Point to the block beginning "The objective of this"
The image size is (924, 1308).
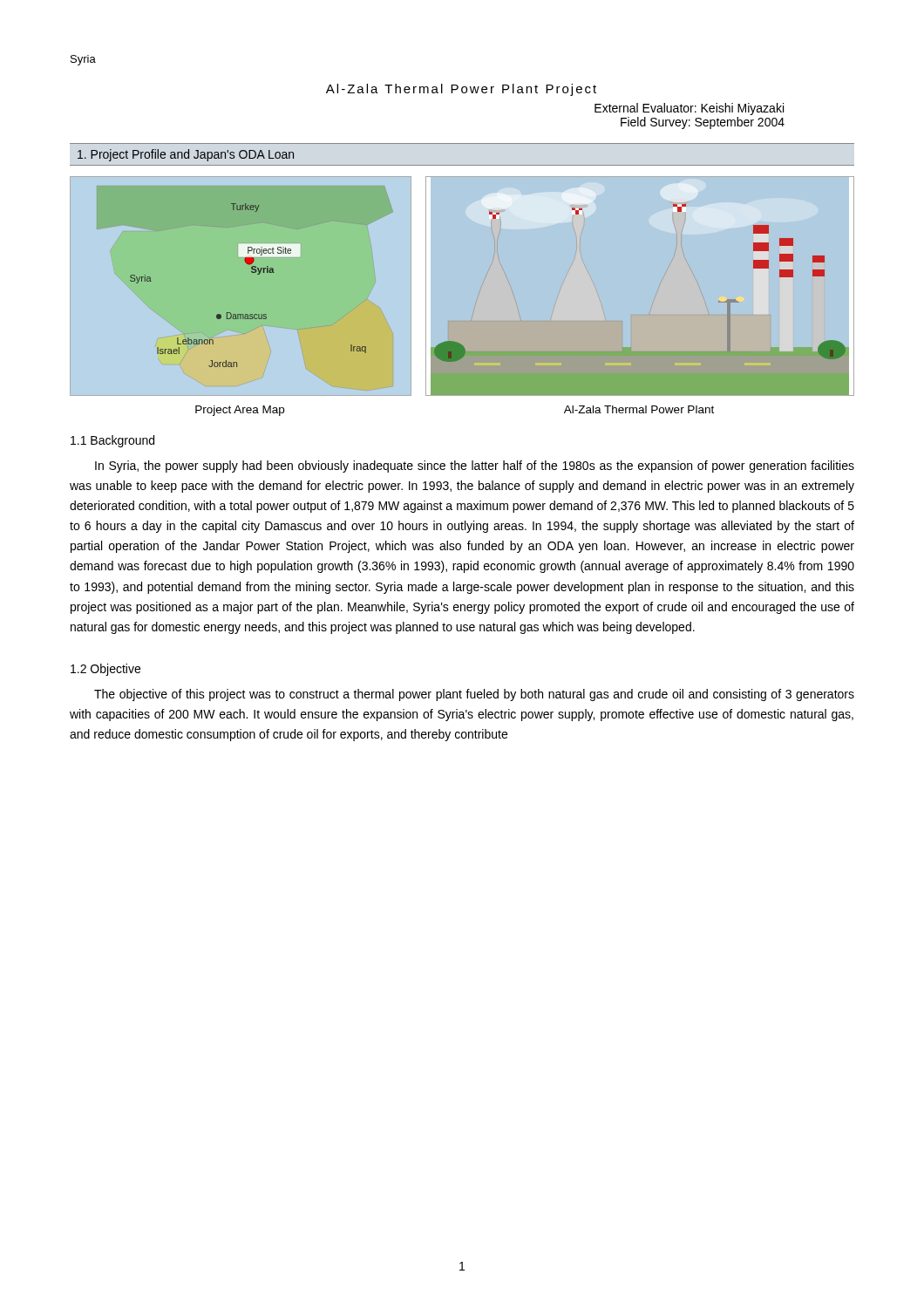click(462, 714)
